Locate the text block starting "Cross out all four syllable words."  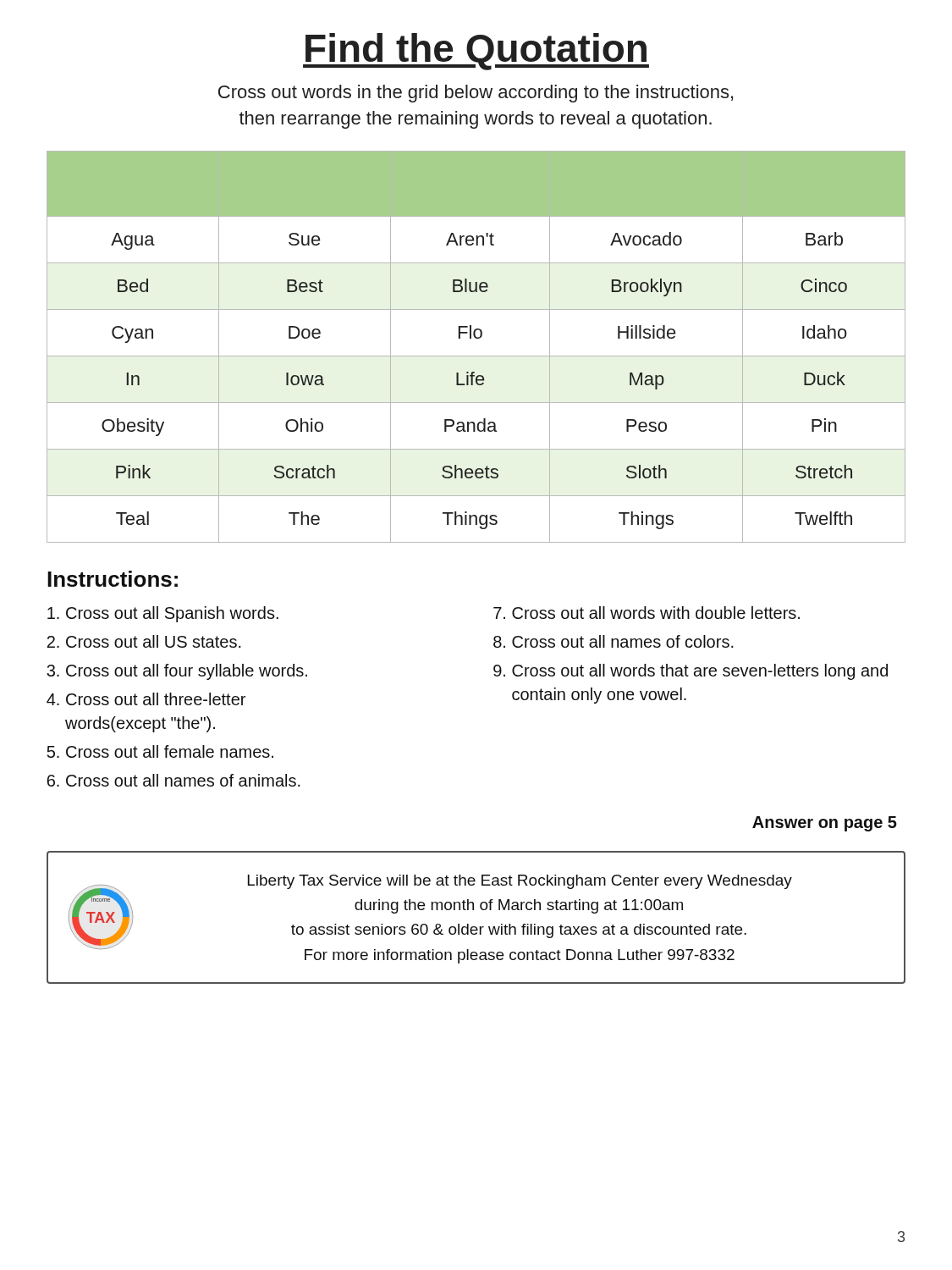pyautogui.click(x=187, y=670)
